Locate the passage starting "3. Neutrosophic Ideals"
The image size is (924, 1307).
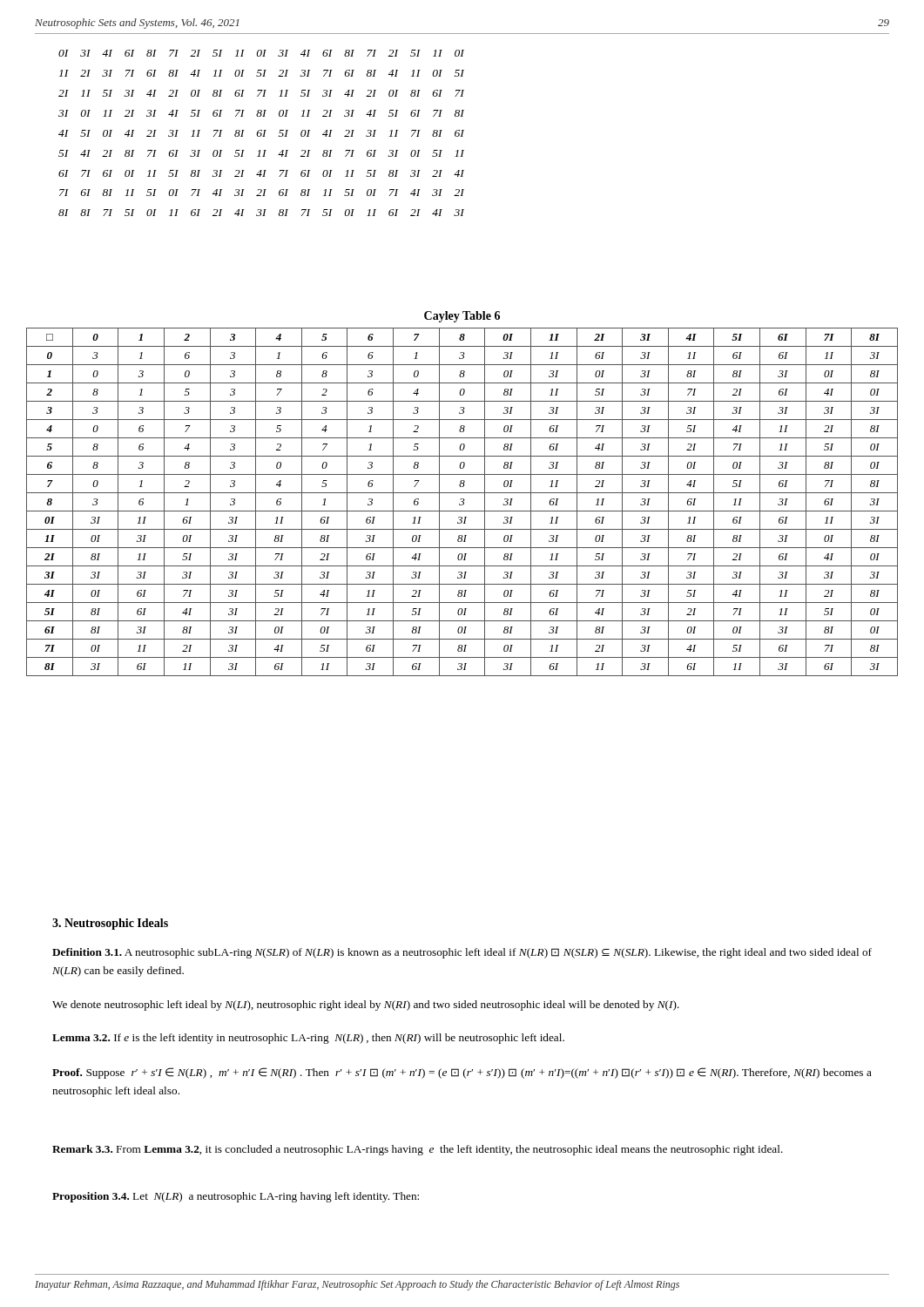(110, 923)
